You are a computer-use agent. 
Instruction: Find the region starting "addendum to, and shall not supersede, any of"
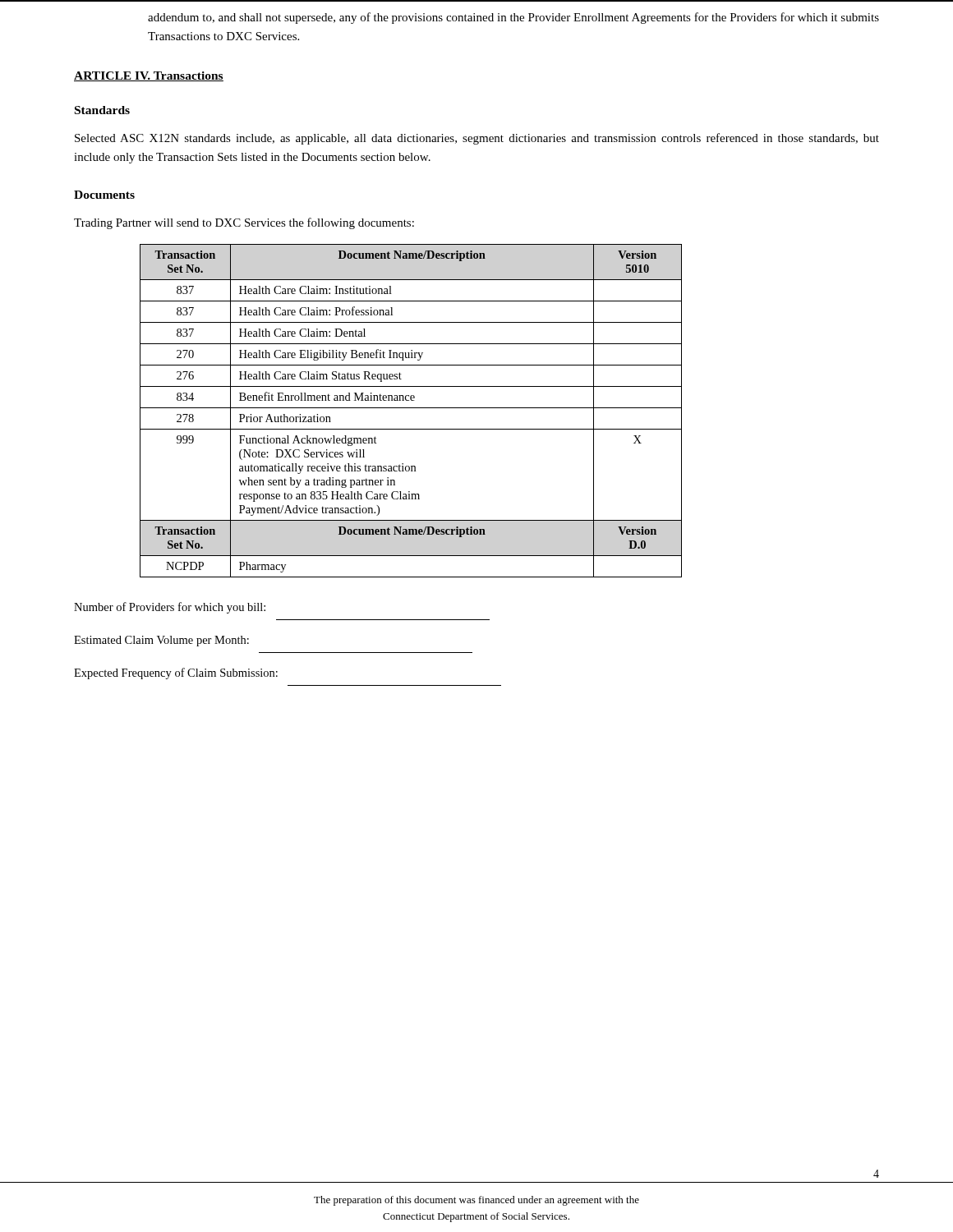coord(513,26)
